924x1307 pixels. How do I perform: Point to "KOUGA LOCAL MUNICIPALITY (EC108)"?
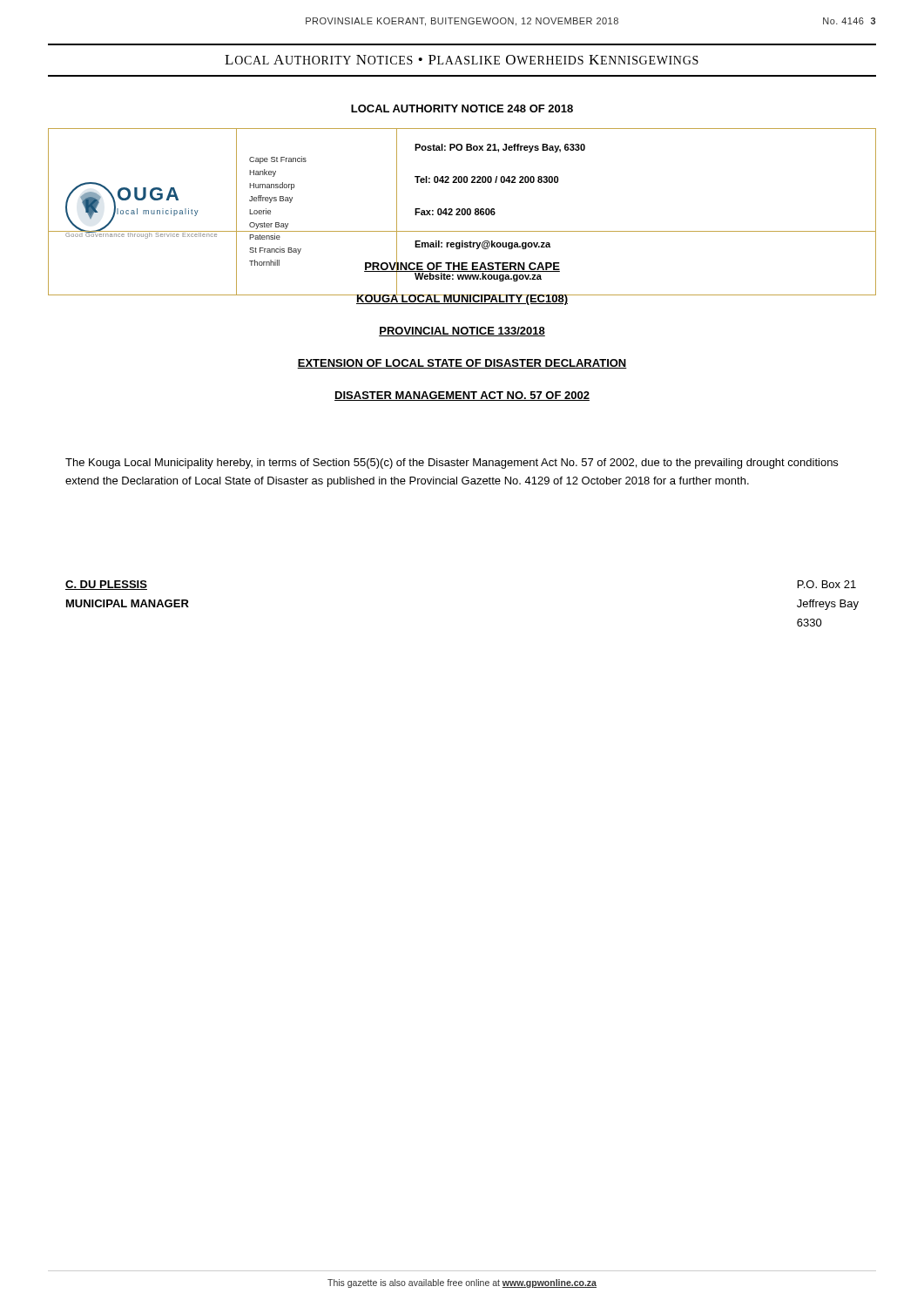pyautogui.click(x=462, y=298)
